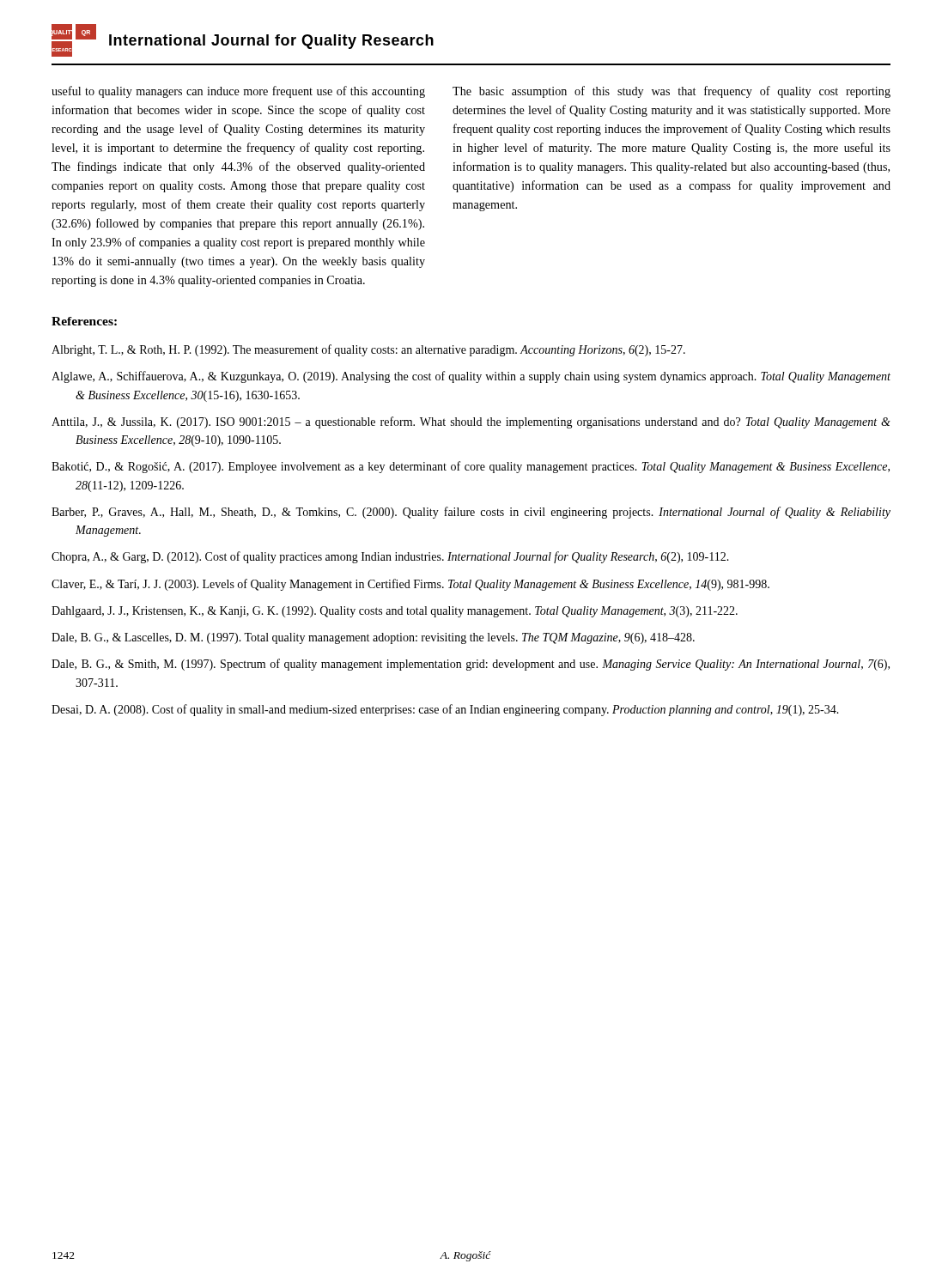Locate the passage starting "The basic assumption of this study"
The image size is (942, 1288).
pyautogui.click(x=672, y=148)
